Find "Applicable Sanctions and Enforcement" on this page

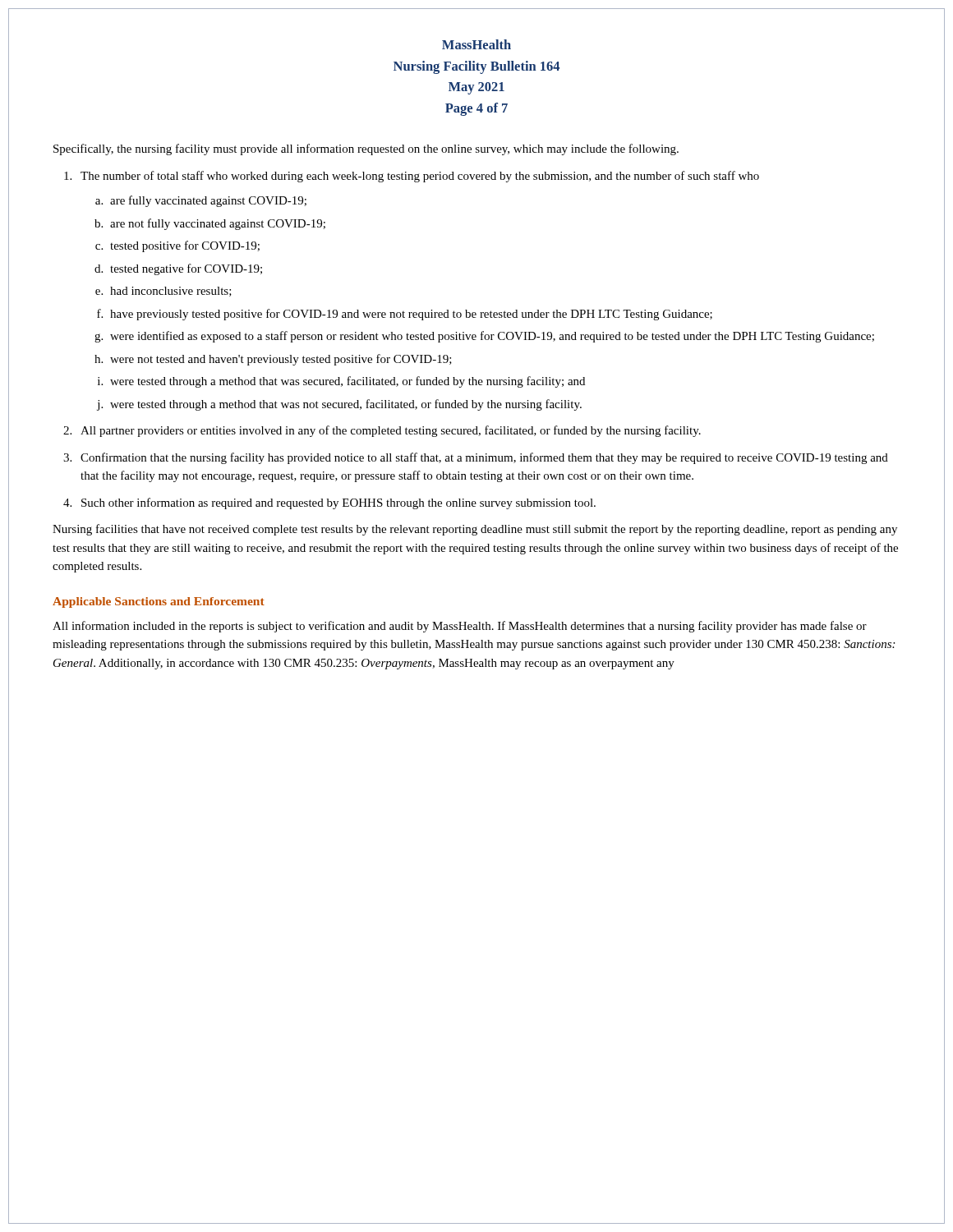tap(158, 601)
